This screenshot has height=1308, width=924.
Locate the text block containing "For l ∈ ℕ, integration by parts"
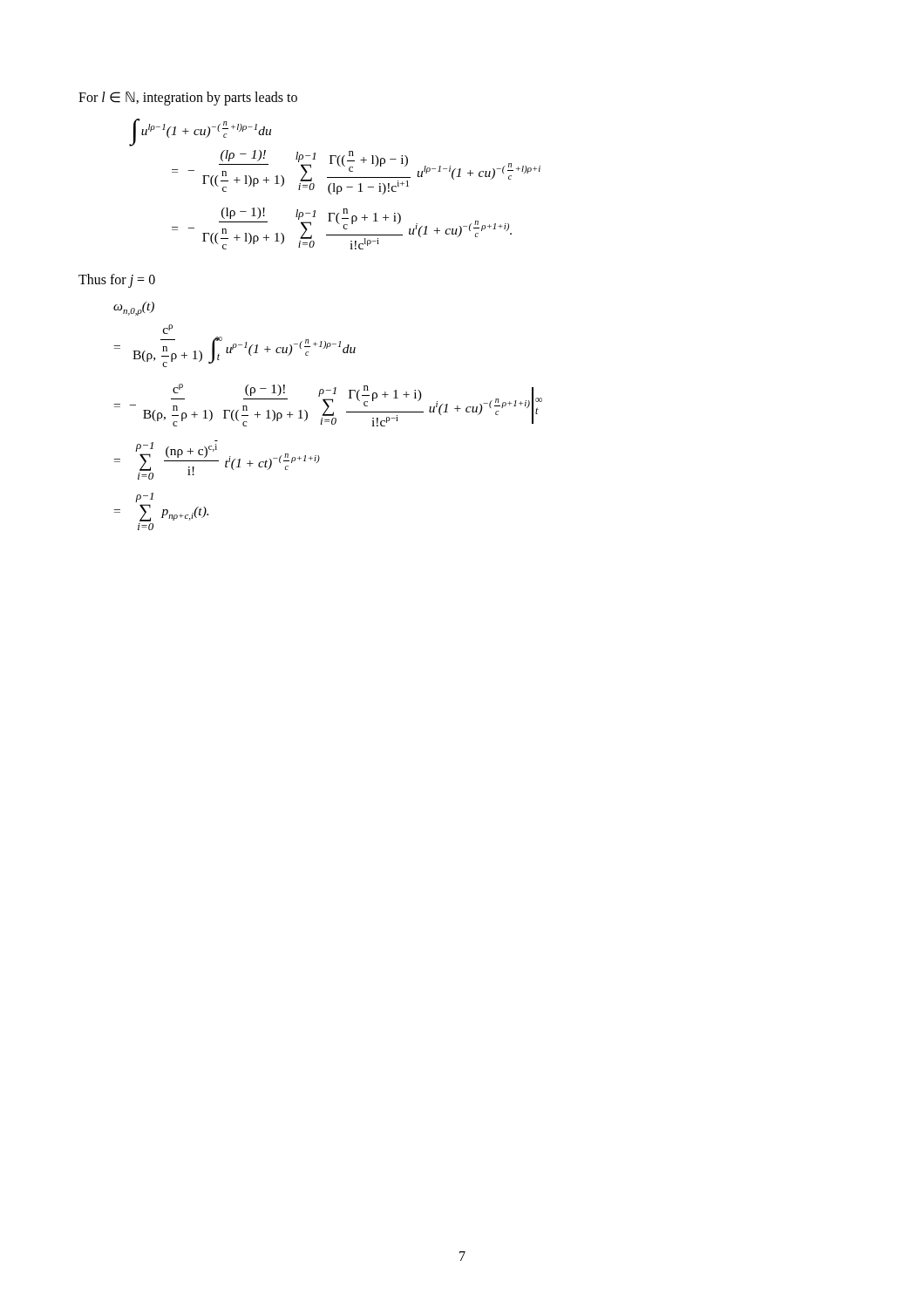pos(188,97)
